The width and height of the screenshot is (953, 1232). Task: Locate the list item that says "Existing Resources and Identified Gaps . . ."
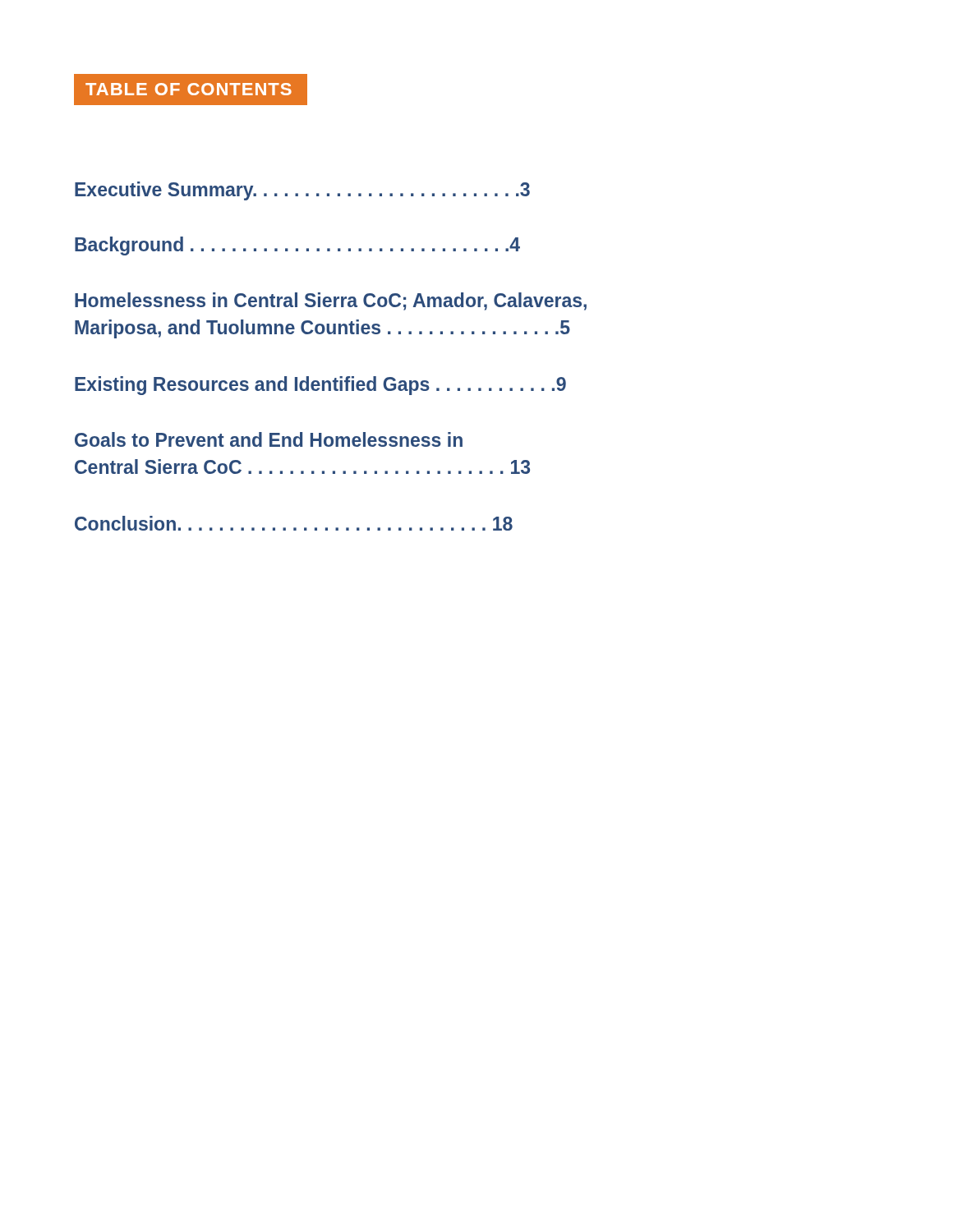476,385
